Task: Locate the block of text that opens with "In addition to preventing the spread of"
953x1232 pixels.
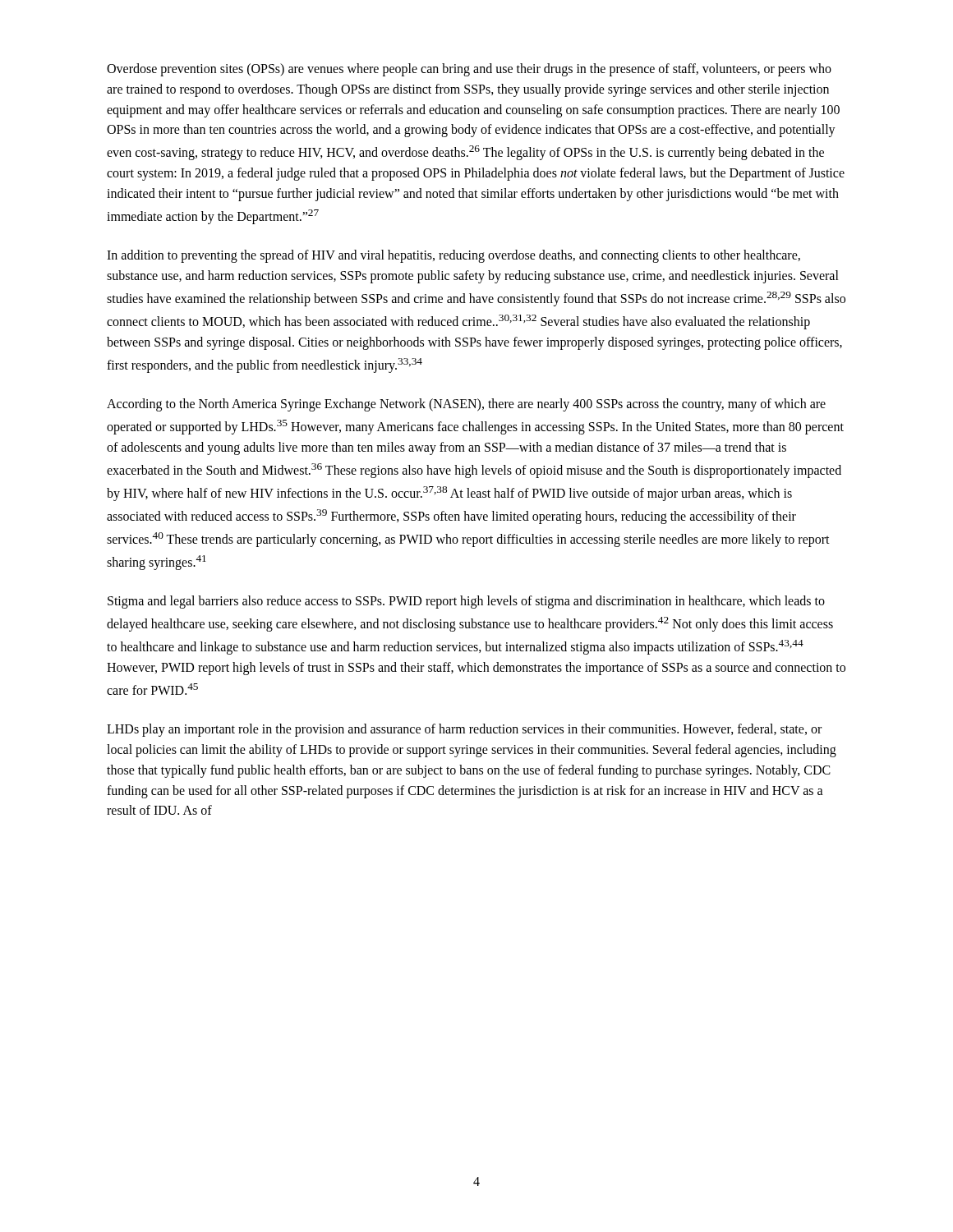Action: coord(476,310)
